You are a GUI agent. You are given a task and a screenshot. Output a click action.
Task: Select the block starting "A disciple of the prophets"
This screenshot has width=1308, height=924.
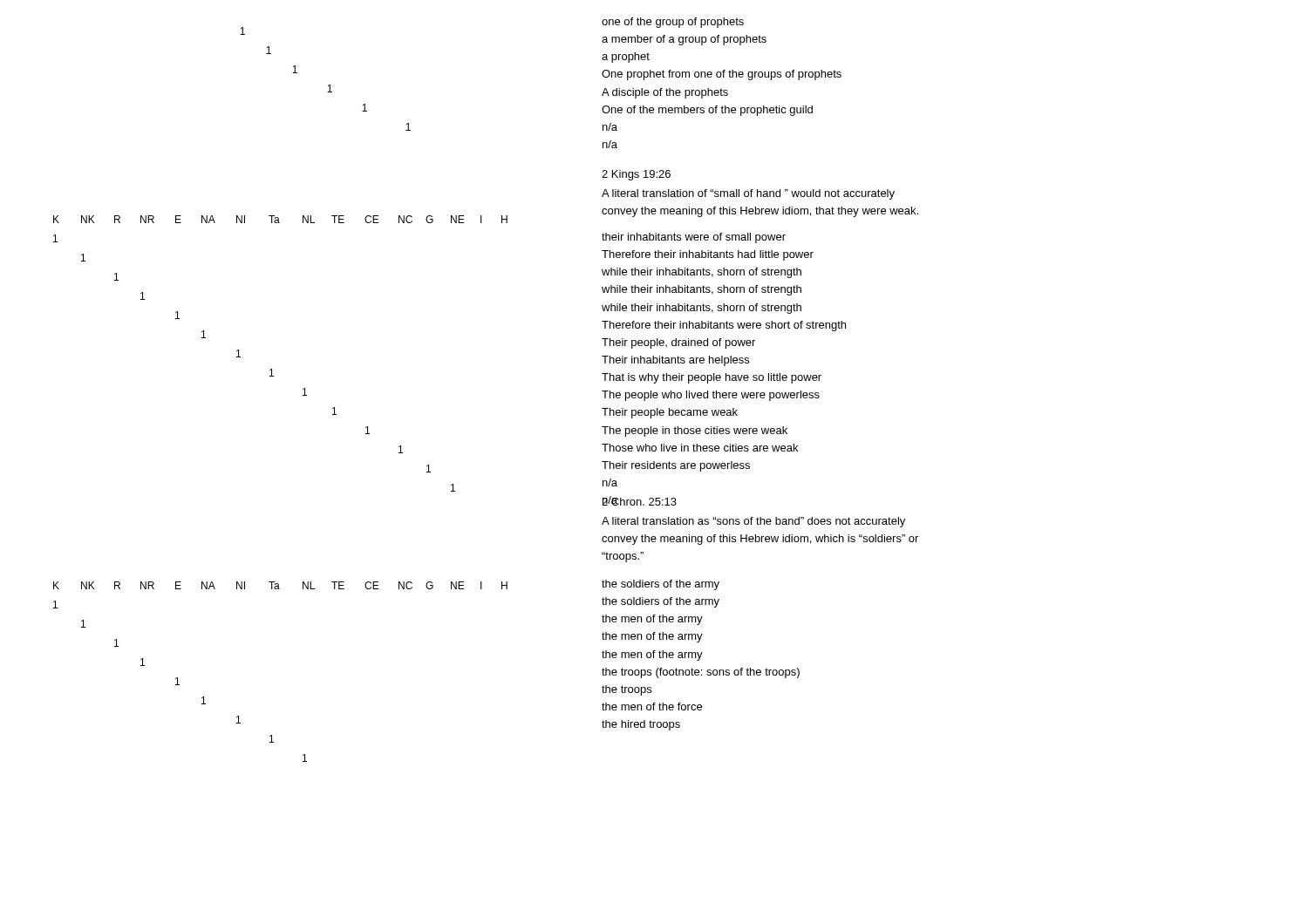pos(665,92)
